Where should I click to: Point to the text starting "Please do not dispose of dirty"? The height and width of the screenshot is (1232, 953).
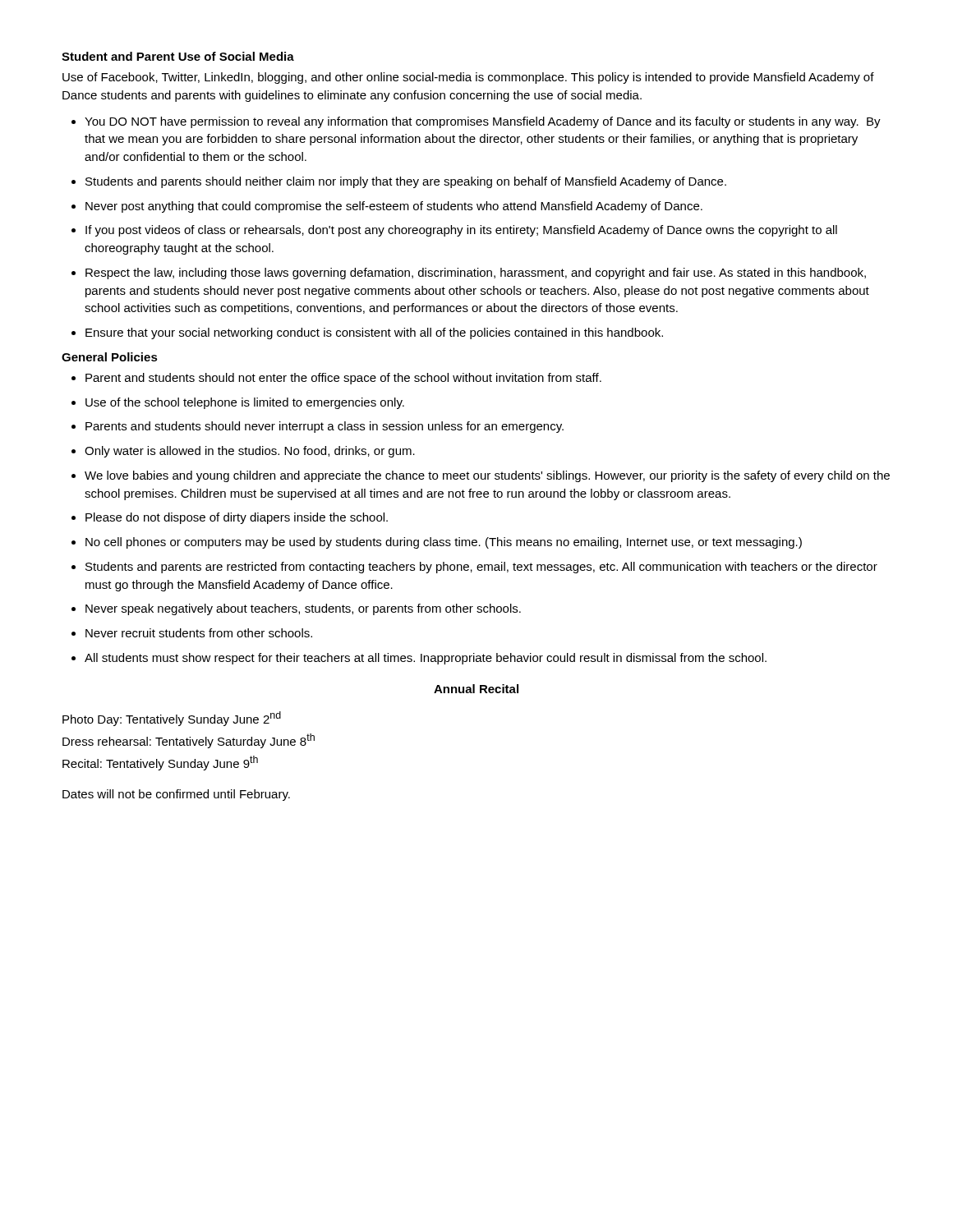(237, 517)
